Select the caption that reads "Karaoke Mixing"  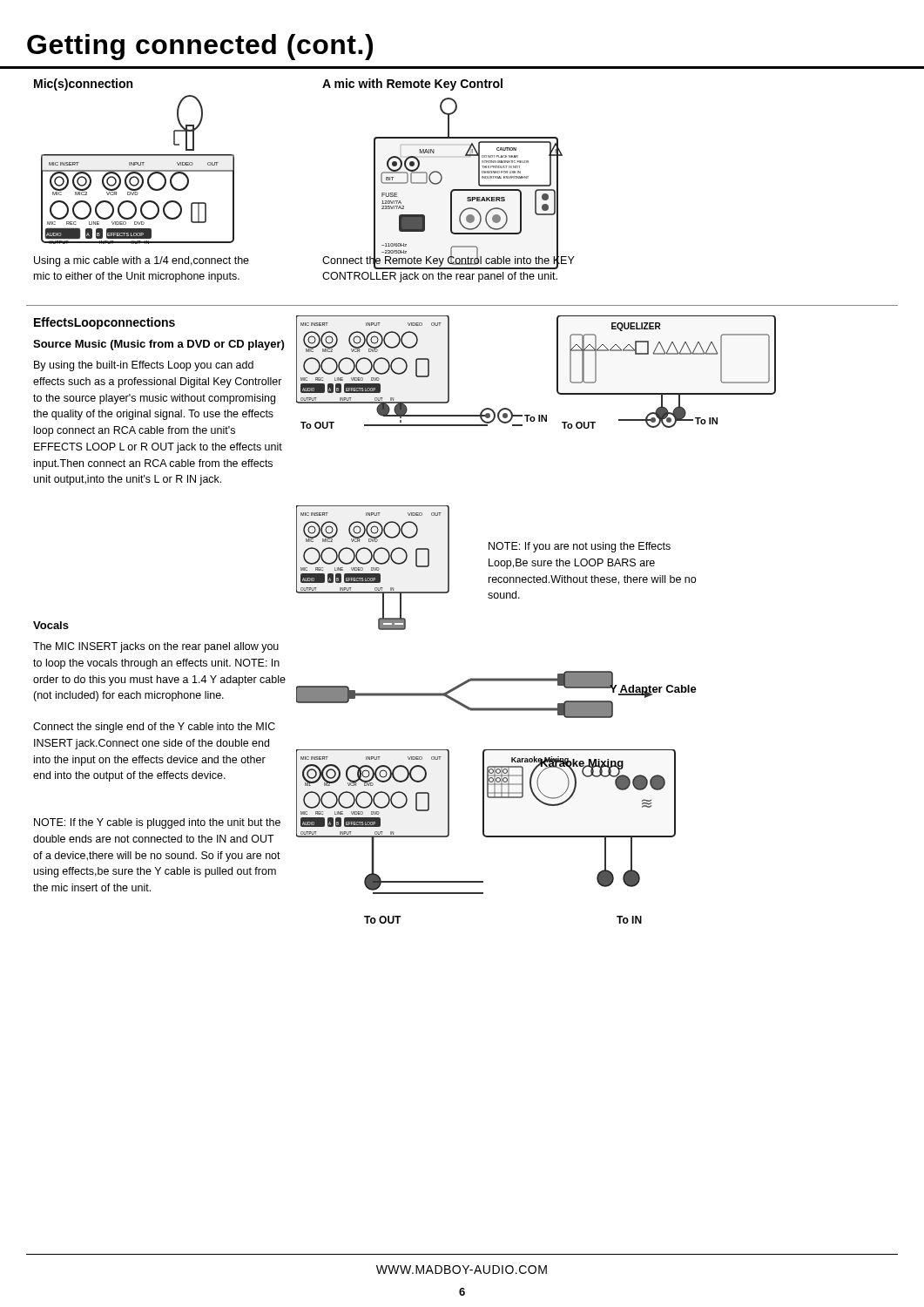[582, 763]
